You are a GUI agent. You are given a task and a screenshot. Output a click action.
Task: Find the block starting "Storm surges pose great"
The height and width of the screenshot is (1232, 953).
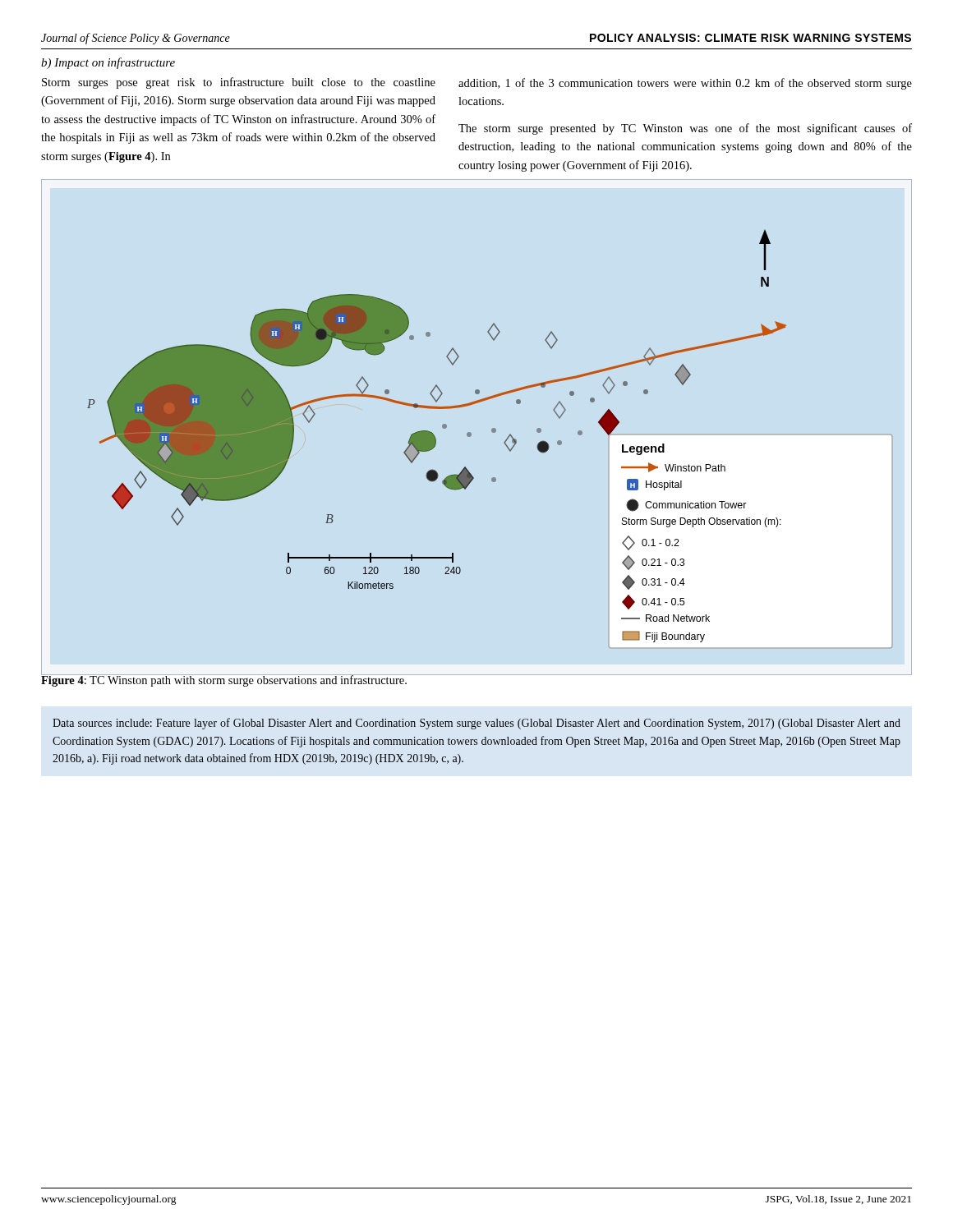[238, 119]
